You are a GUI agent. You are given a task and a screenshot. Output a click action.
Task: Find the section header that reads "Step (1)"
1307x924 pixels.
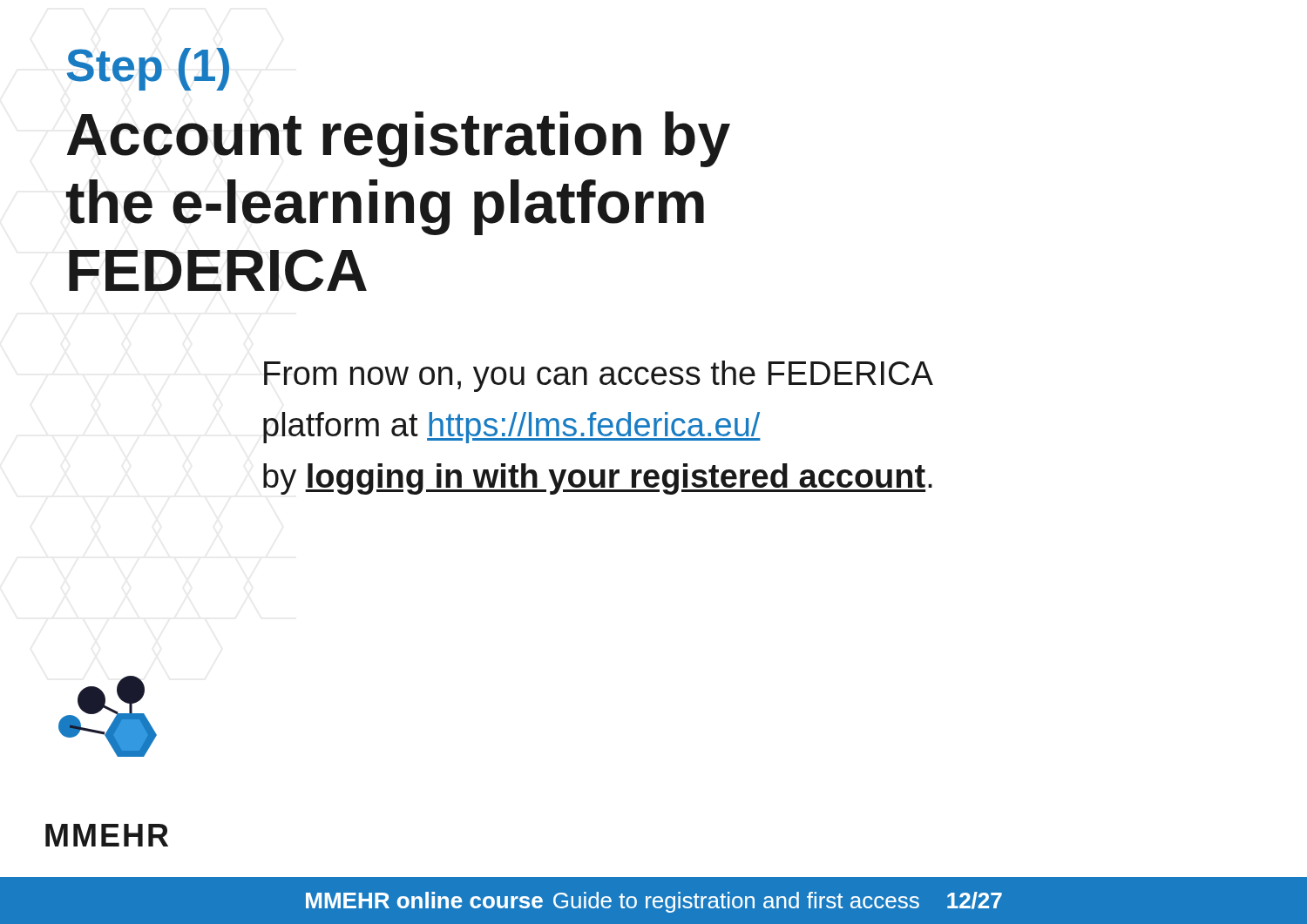pyautogui.click(x=148, y=65)
